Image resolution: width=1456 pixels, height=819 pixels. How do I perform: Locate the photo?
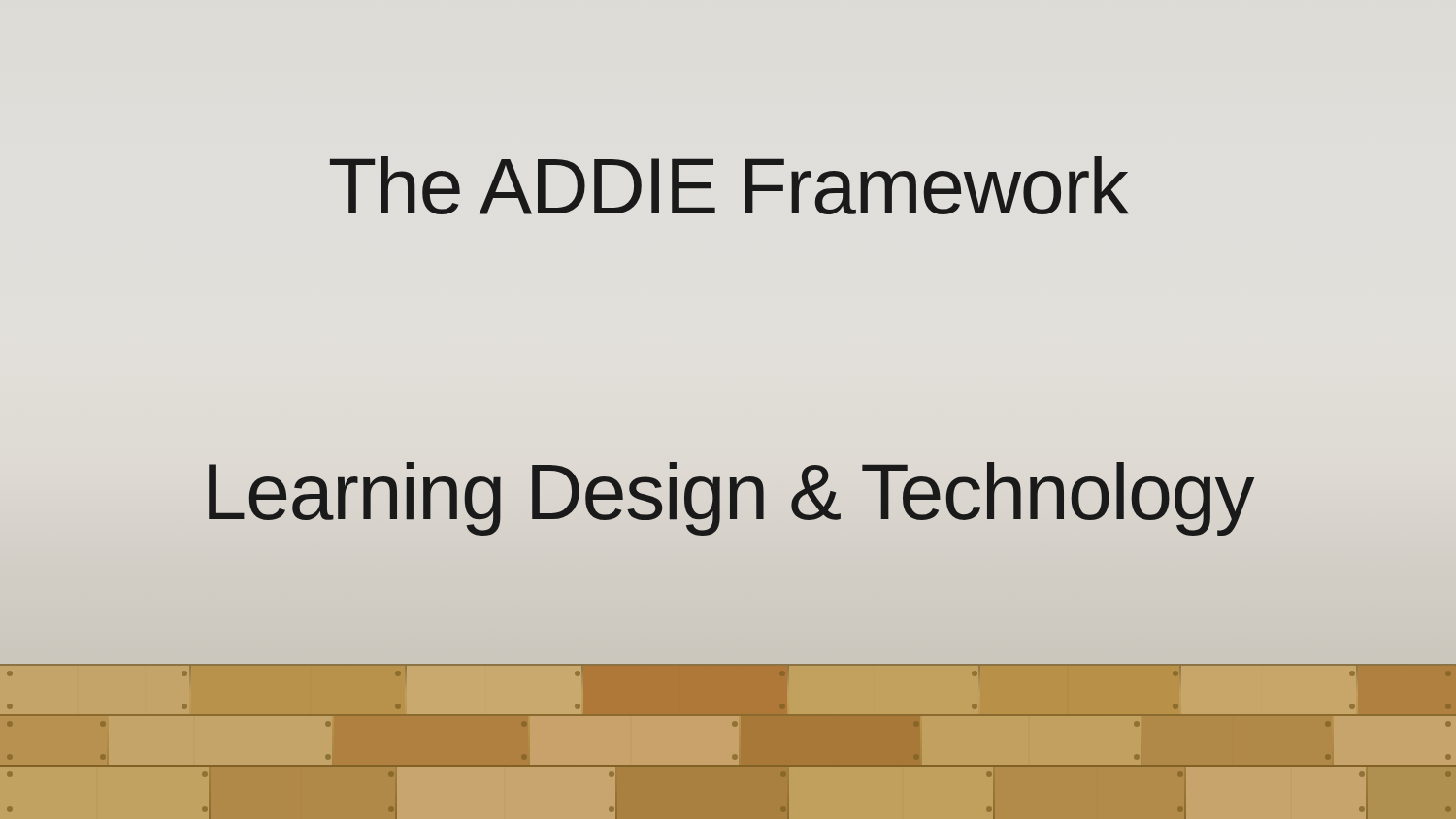pyautogui.click(x=728, y=741)
